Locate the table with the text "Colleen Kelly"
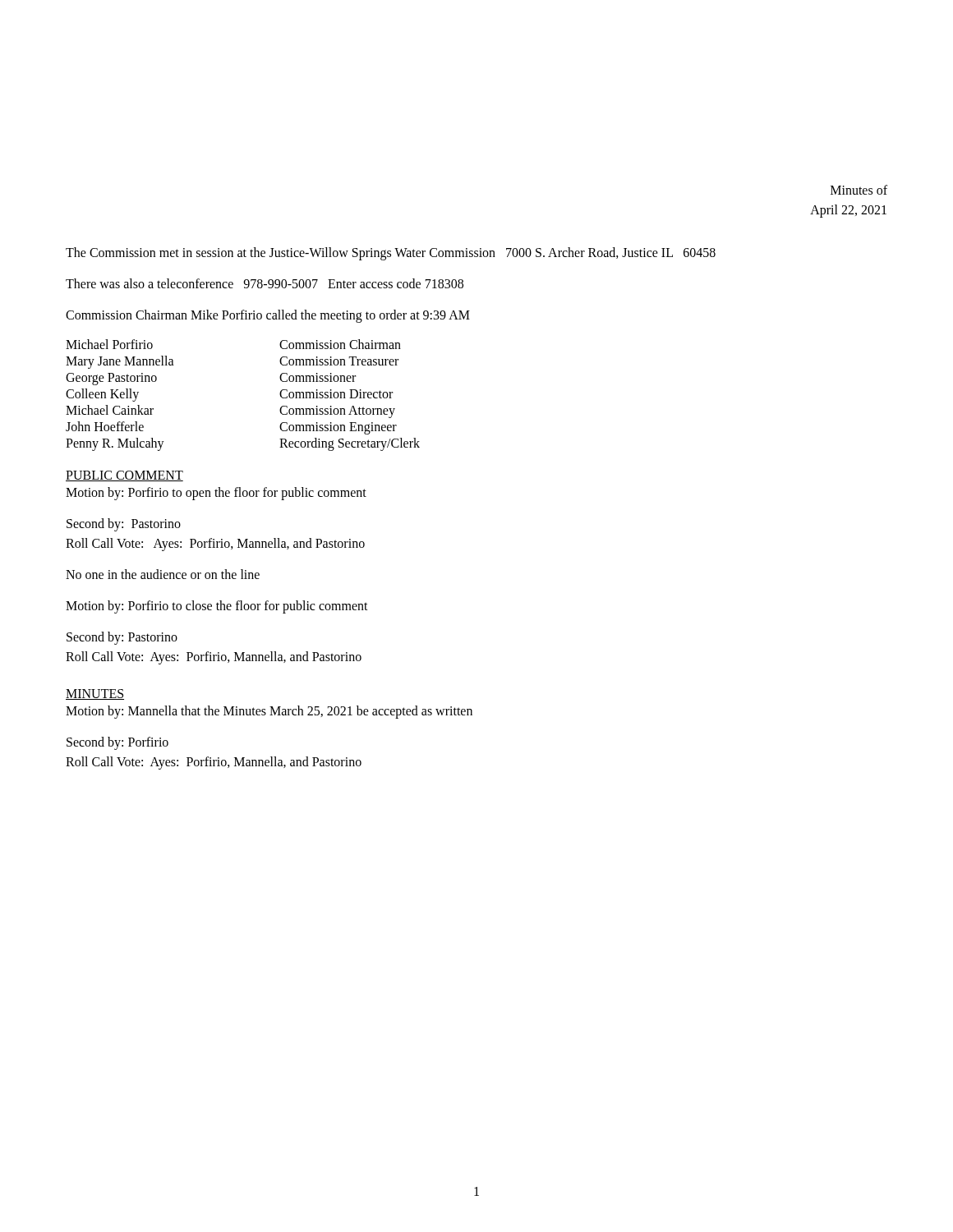The width and height of the screenshot is (953, 1232). point(476,394)
